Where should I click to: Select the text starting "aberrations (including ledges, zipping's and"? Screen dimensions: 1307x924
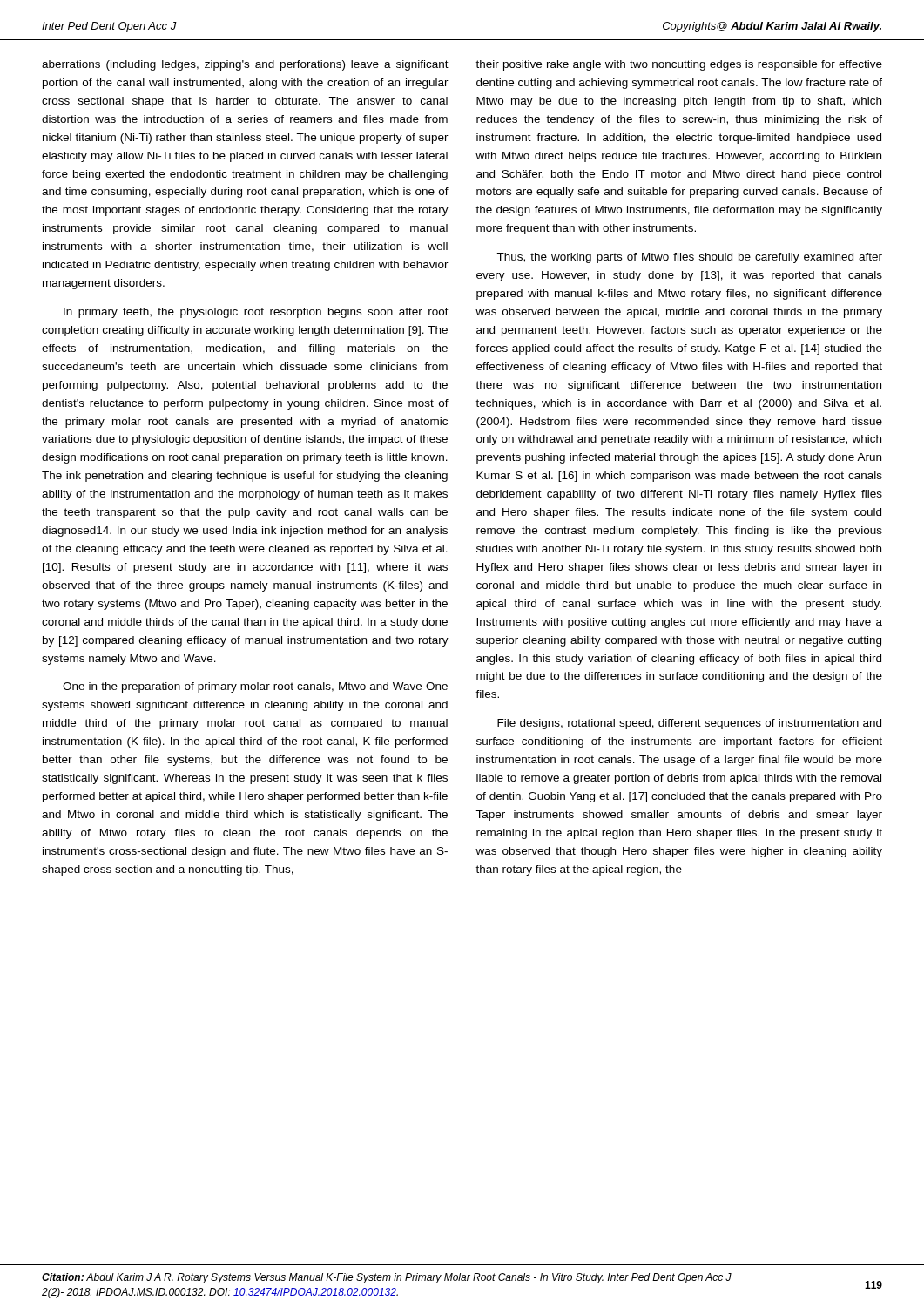tap(245, 467)
